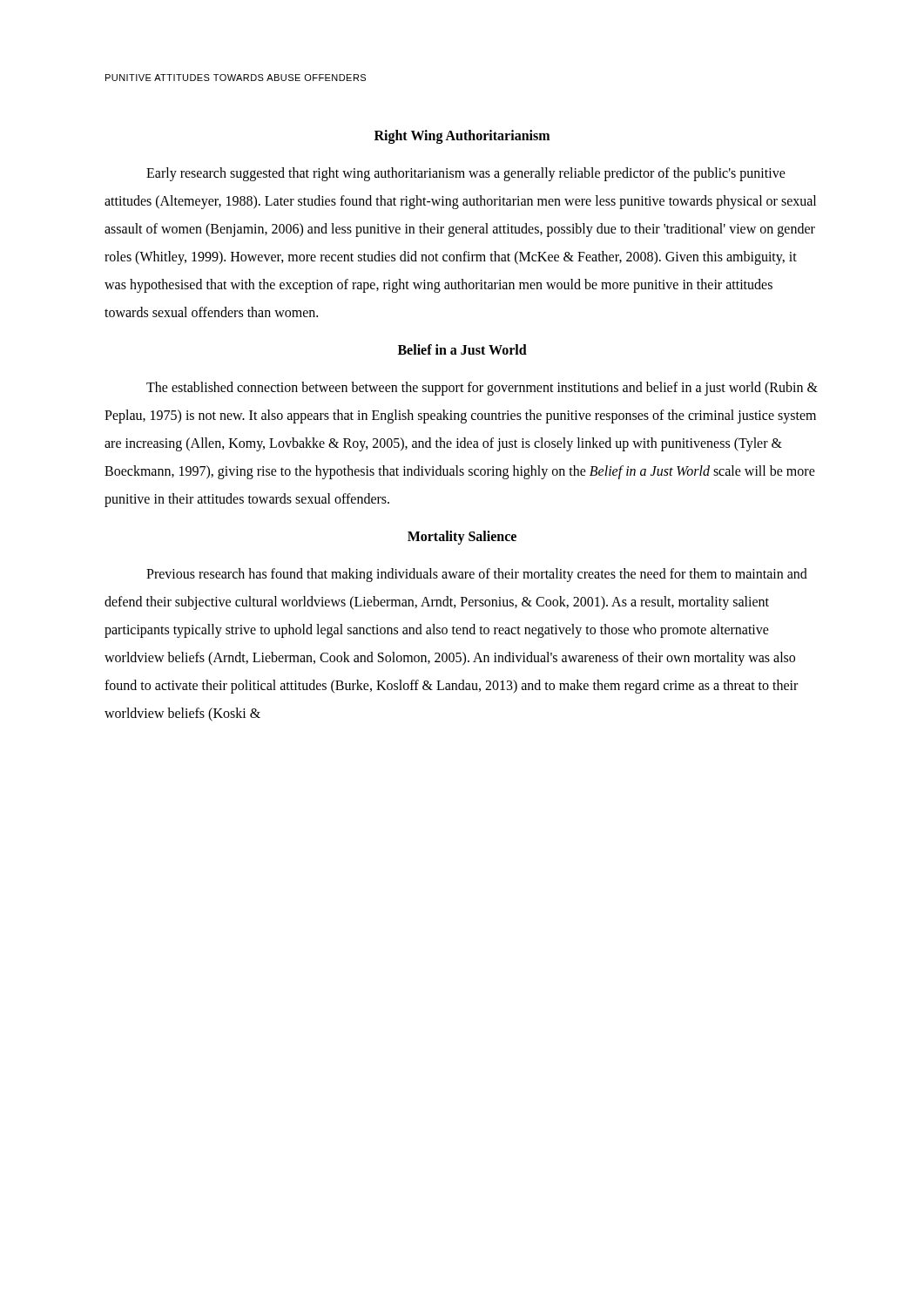Select the element starting "Mortality Salience"
Viewport: 924px width, 1307px height.
click(462, 536)
